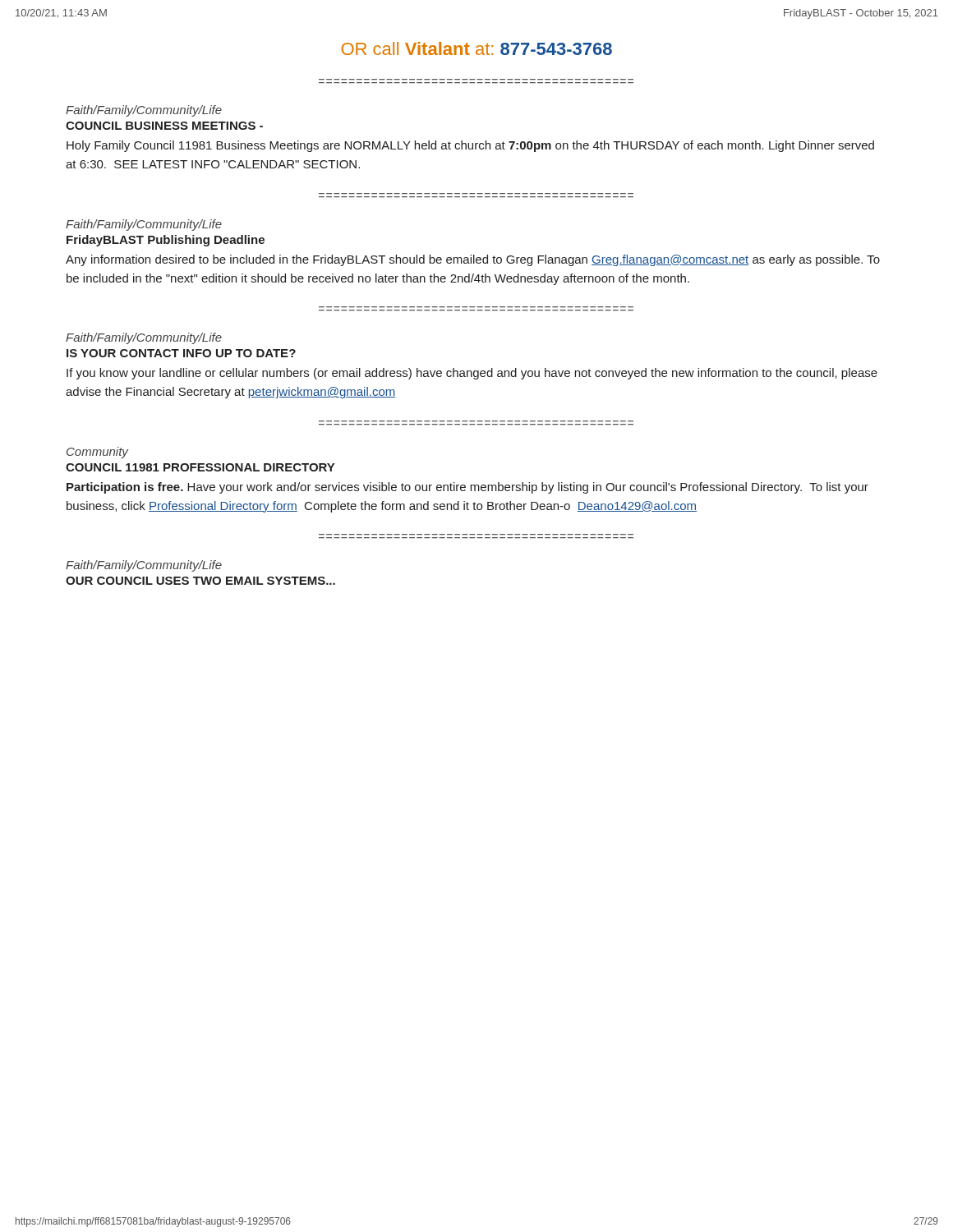Click on the text starting "Holy Family Council 11981 Business"
This screenshot has width=953, height=1232.
point(470,154)
